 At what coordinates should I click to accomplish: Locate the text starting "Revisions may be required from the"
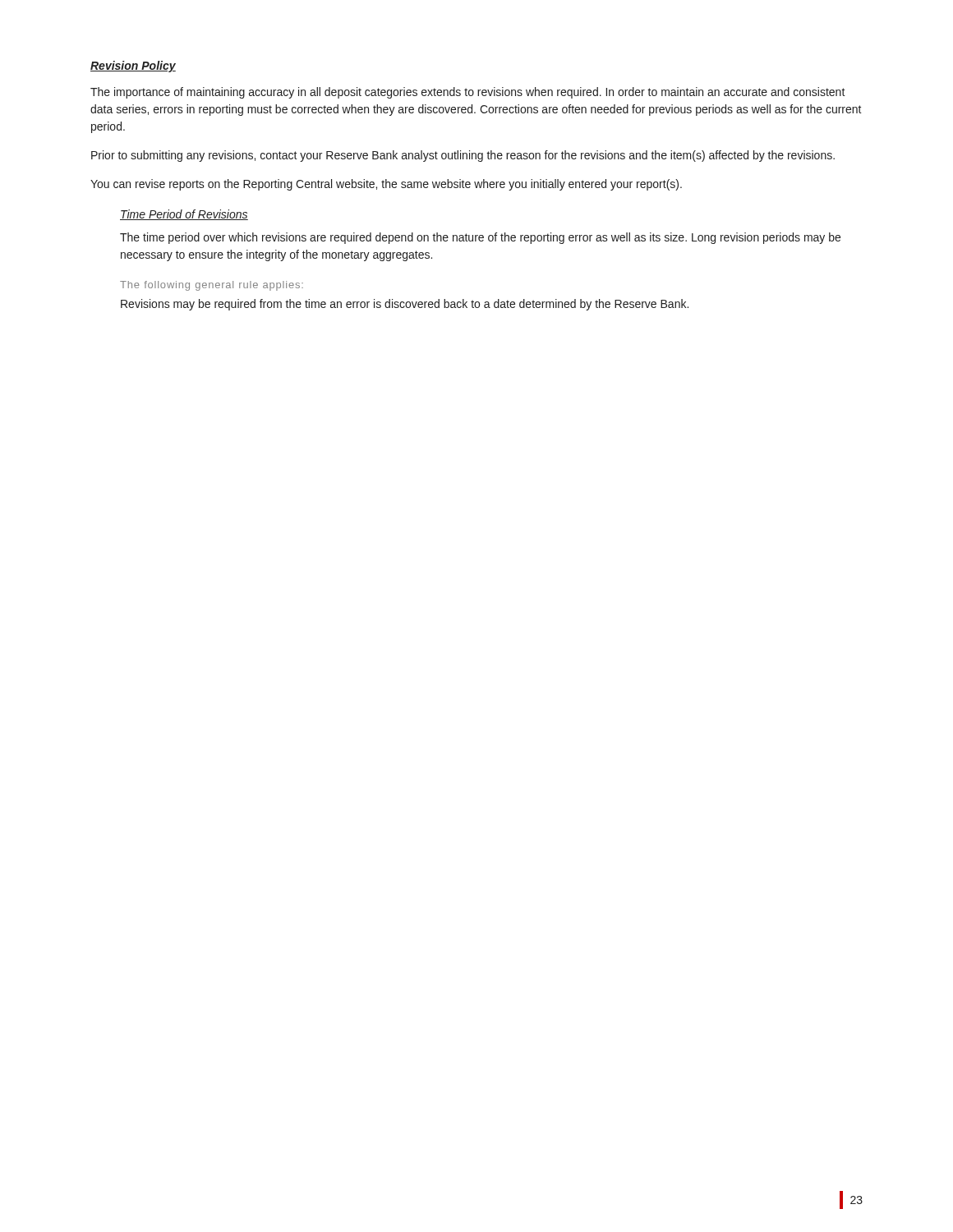click(x=405, y=304)
